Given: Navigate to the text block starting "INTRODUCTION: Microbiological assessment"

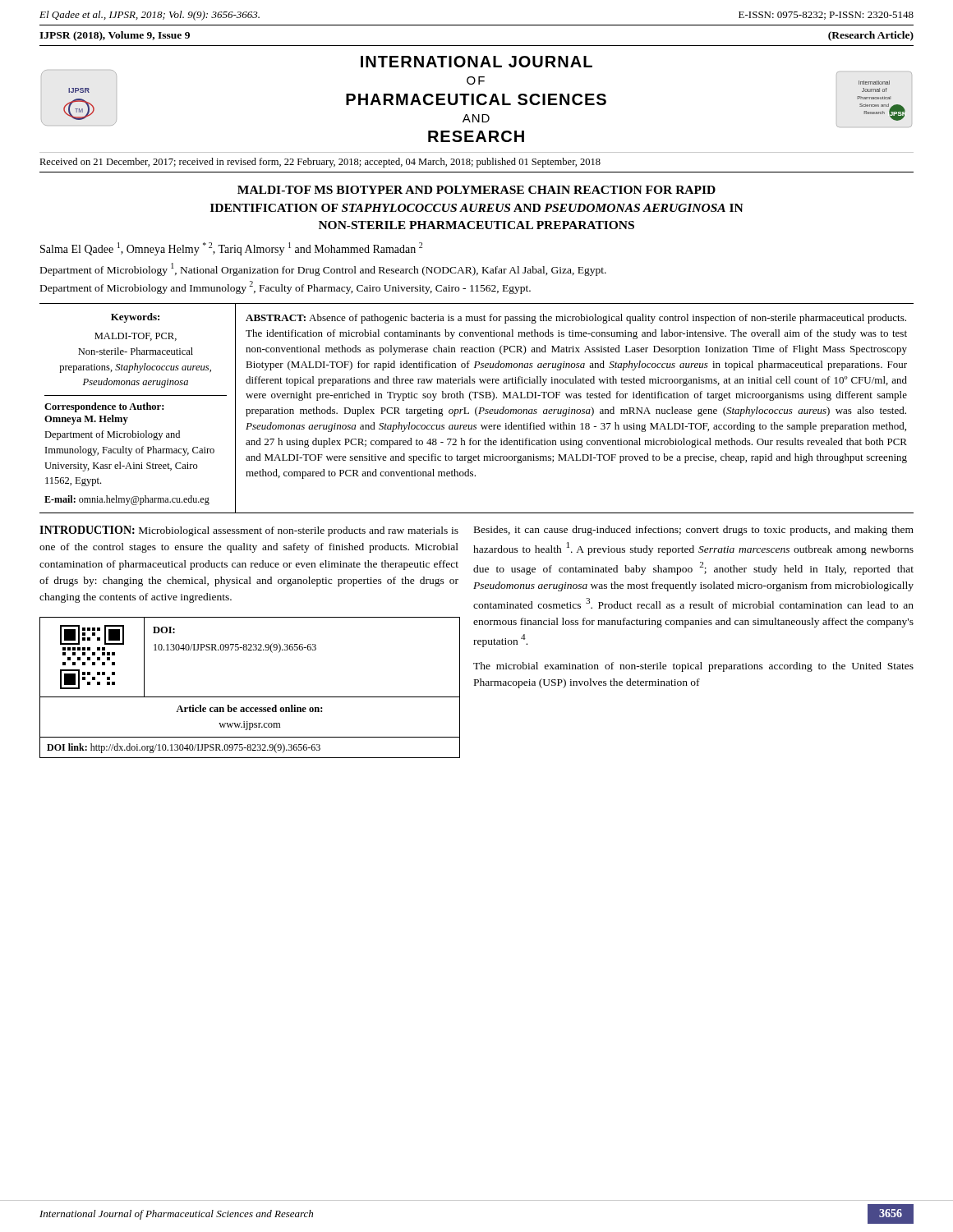Looking at the screenshot, I should 249,564.
